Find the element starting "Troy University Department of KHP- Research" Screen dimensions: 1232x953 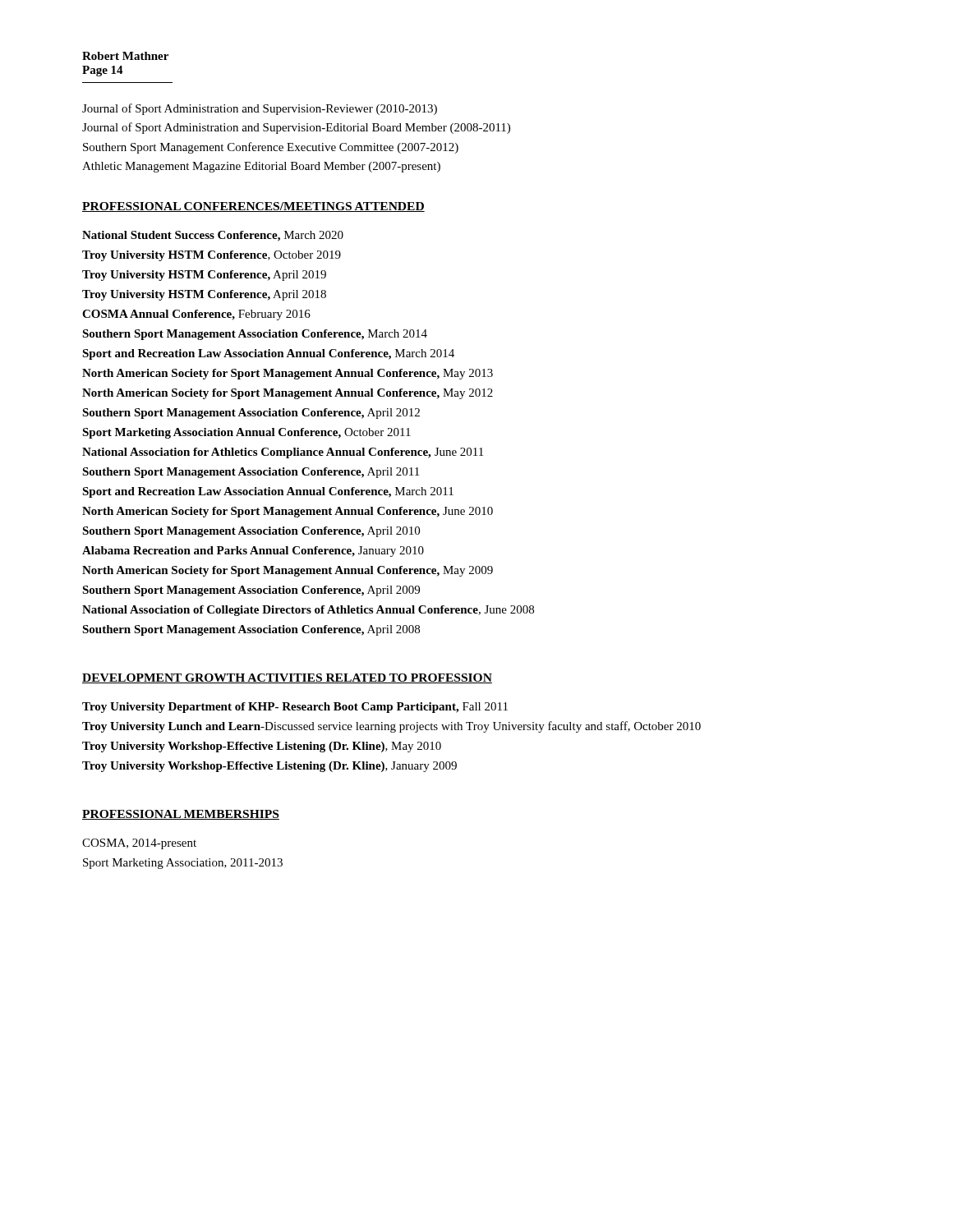(x=476, y=736)
